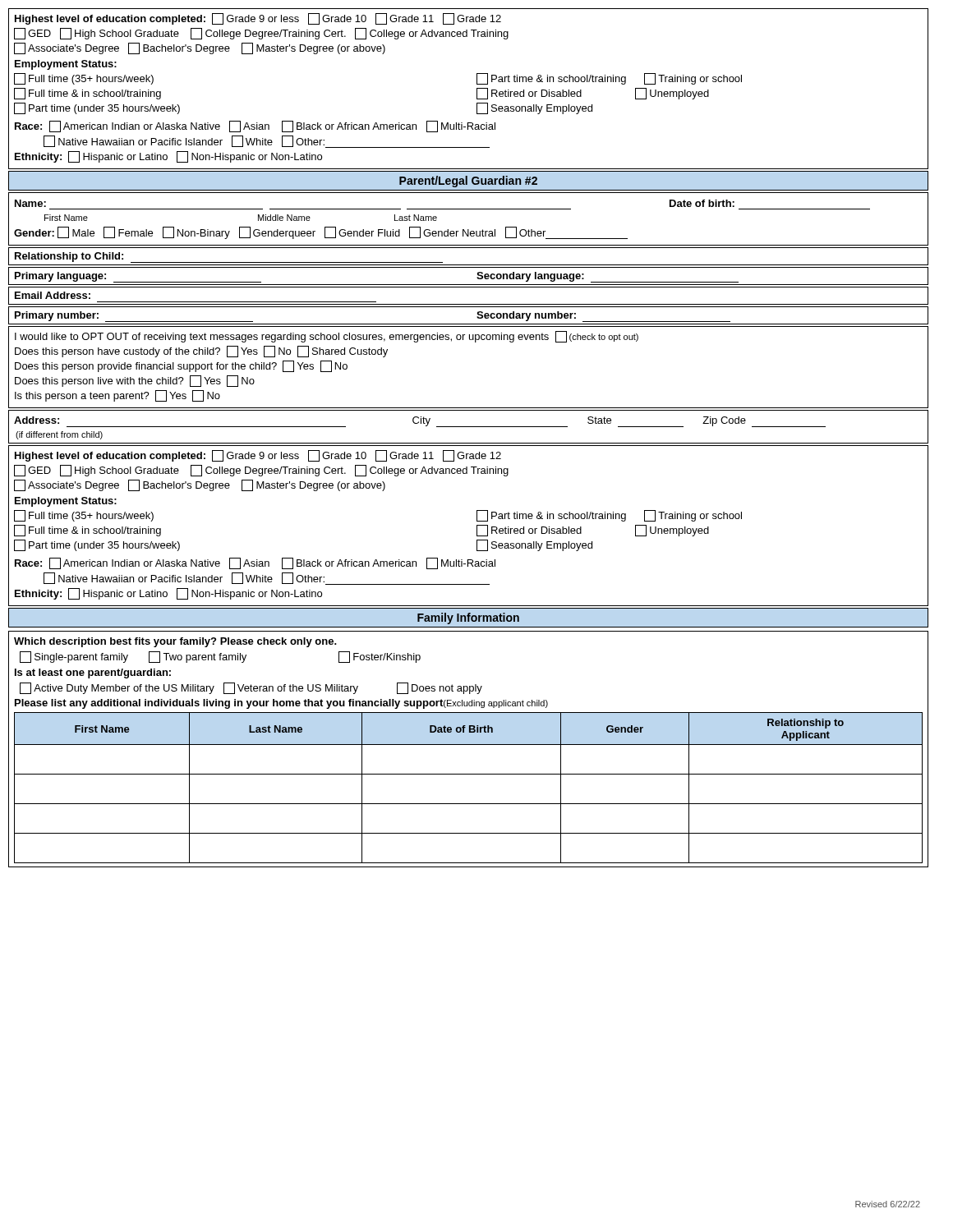The width and height of the screenshot is (953, 1232).
Task: Click on the table containing "First Name"
Action: (x=468, y=788)
